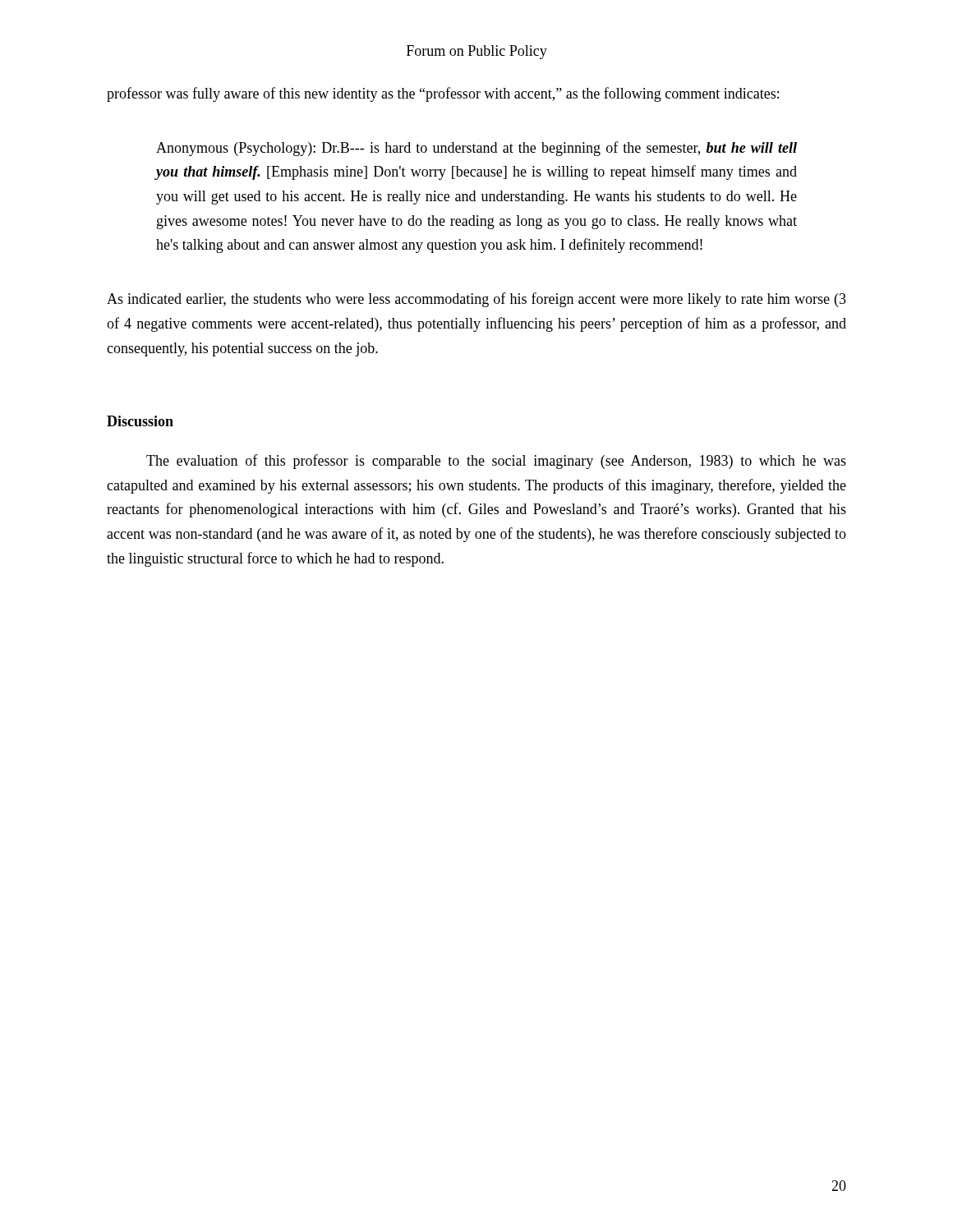Locate the text block that reads "The evaluation of this professor is comparable"

click(476, 510)
